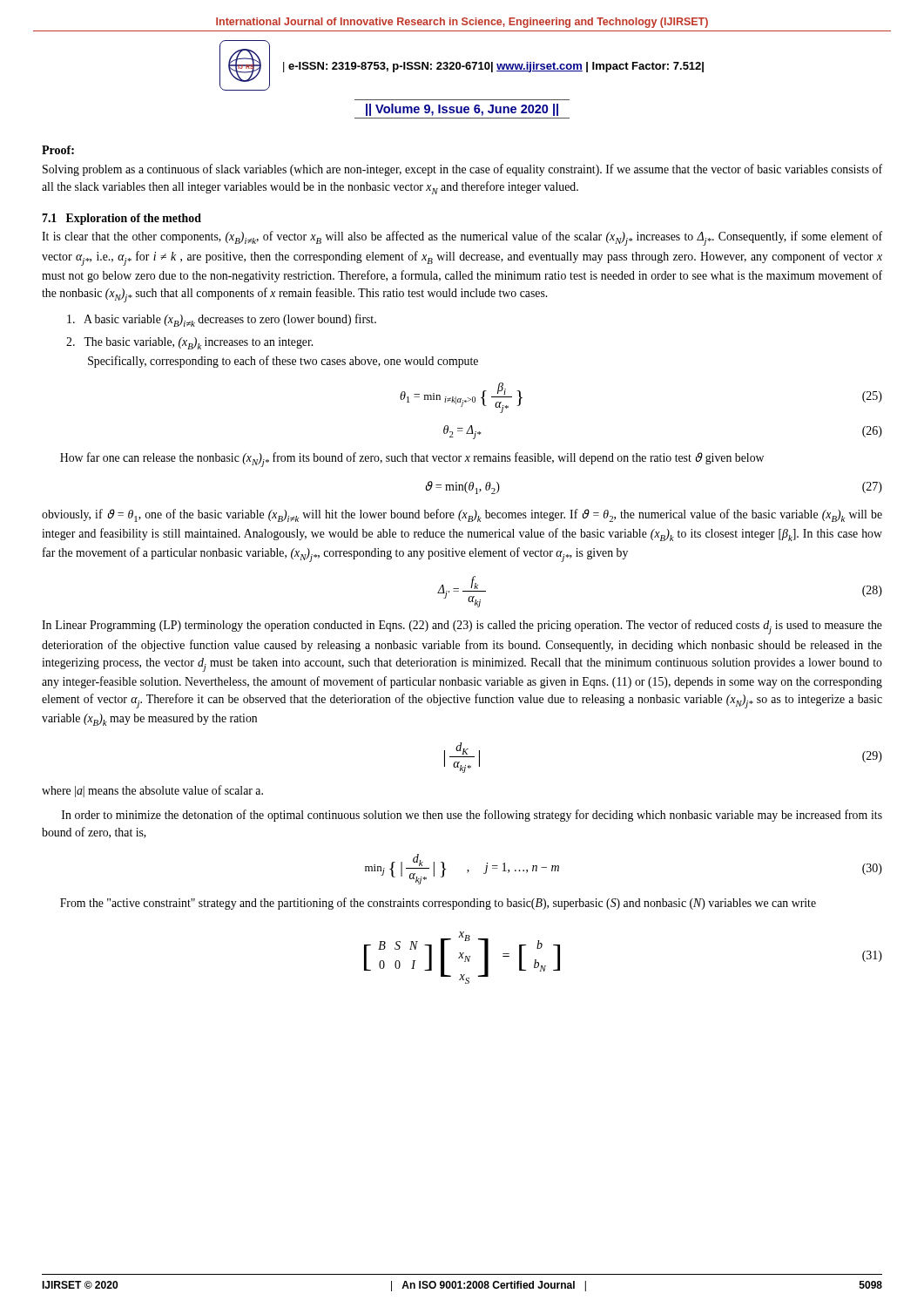Where is the passage that starts "2. The basic variable,"?
The width and height of the screenshot is (924, 1307).
[272, 352]
